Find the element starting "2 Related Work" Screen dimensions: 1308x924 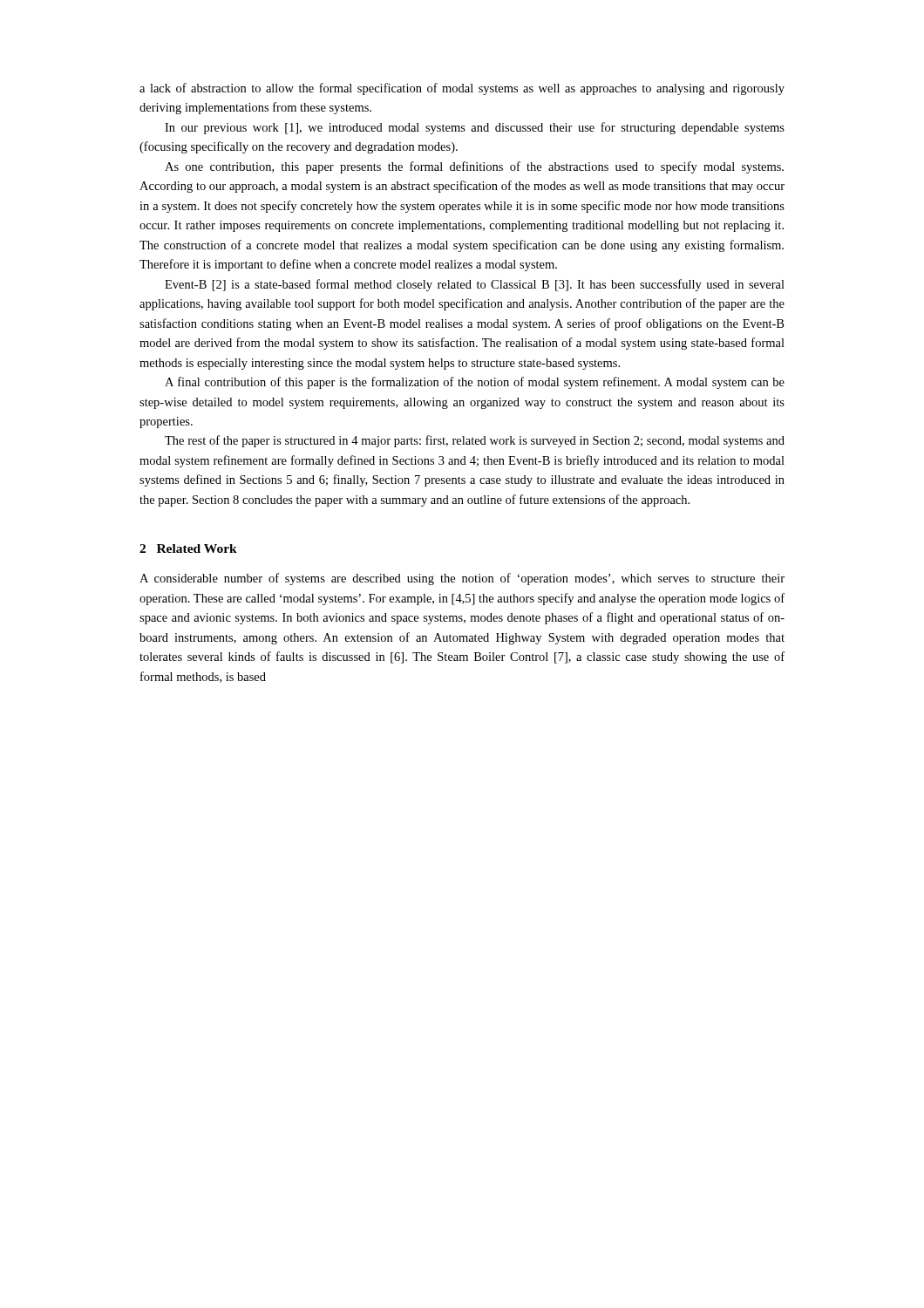(188, 548)
